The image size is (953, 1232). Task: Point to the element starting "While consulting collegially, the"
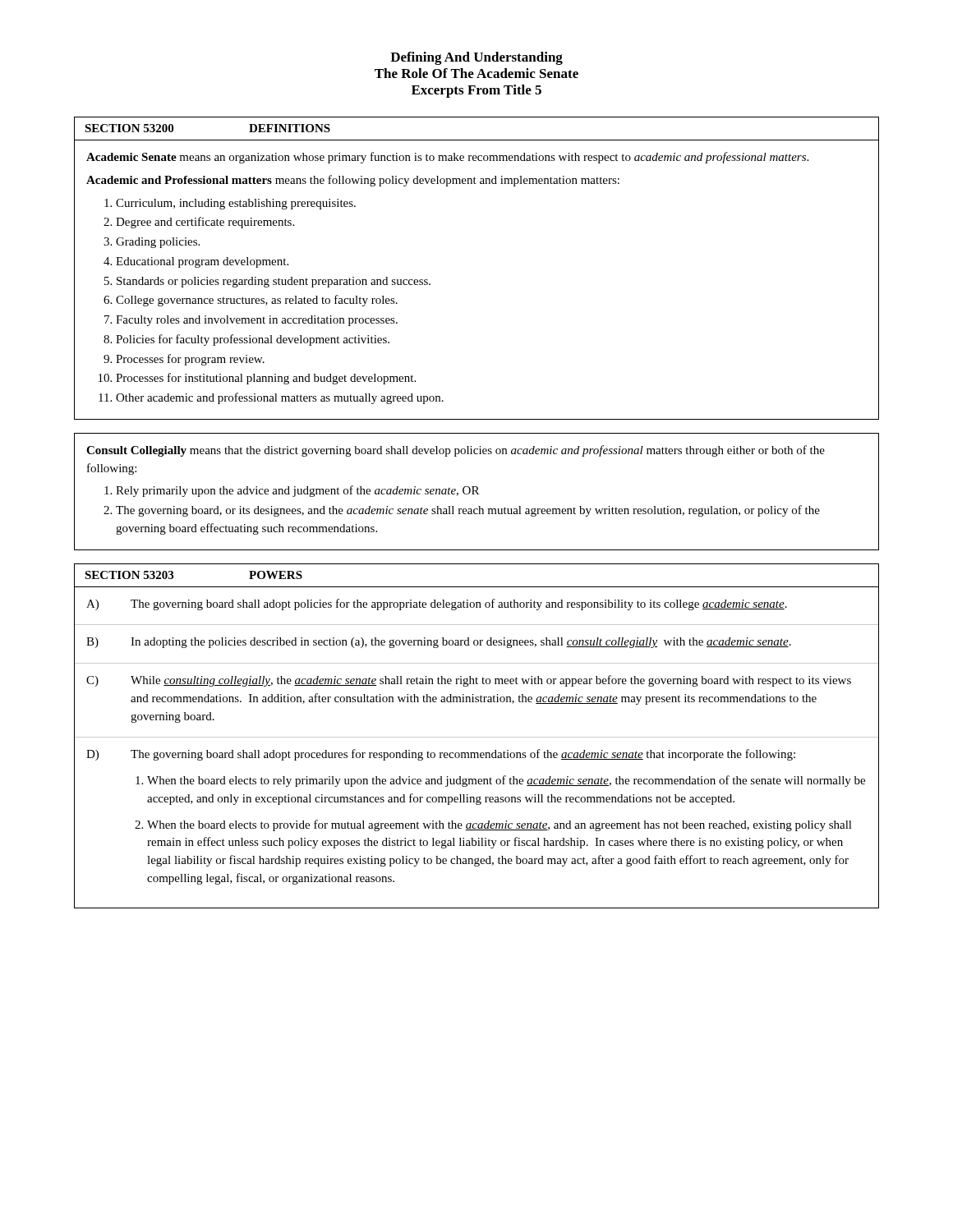point(491,698)
